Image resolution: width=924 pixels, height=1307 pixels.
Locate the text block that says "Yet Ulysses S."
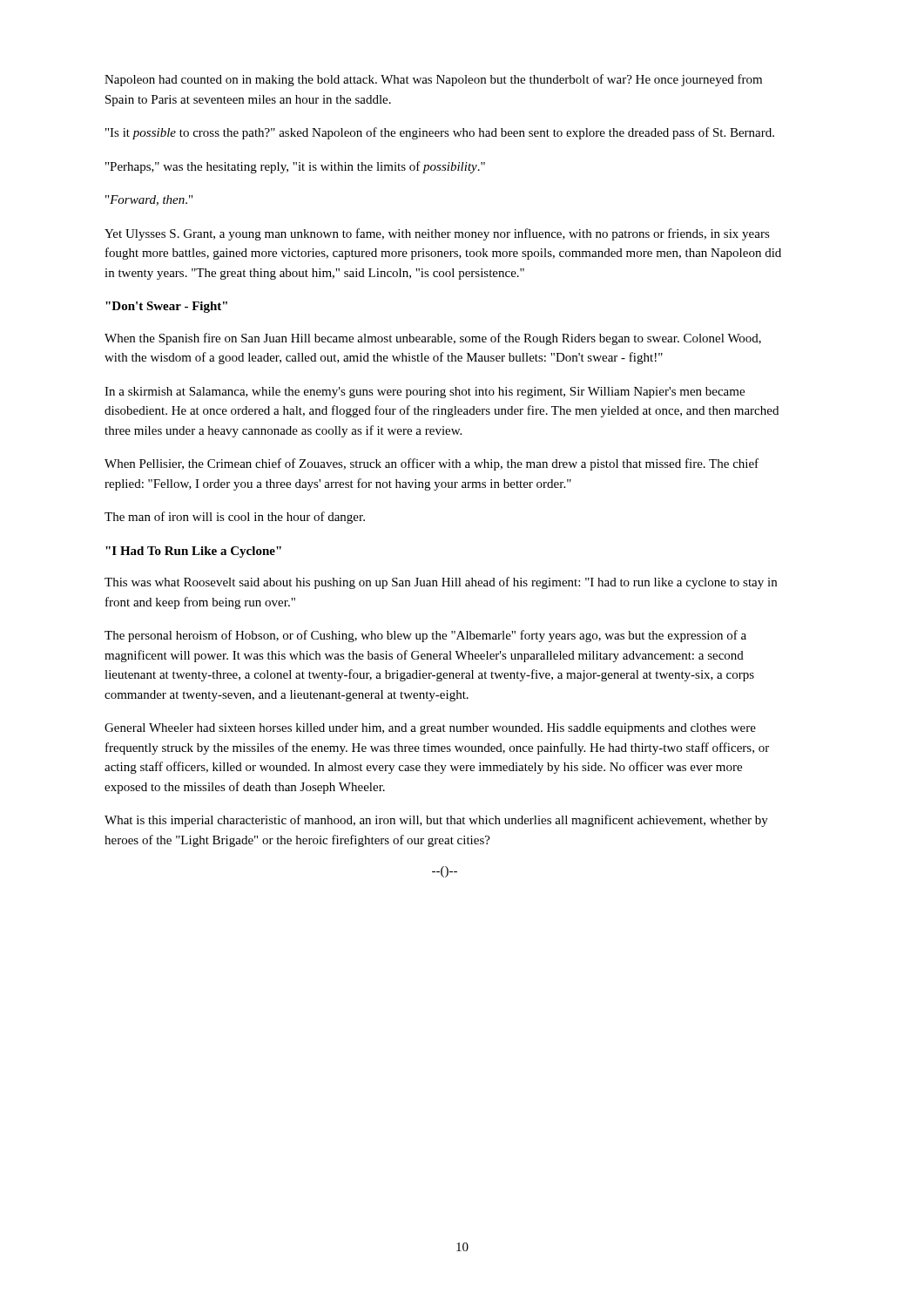pos(443,253)
